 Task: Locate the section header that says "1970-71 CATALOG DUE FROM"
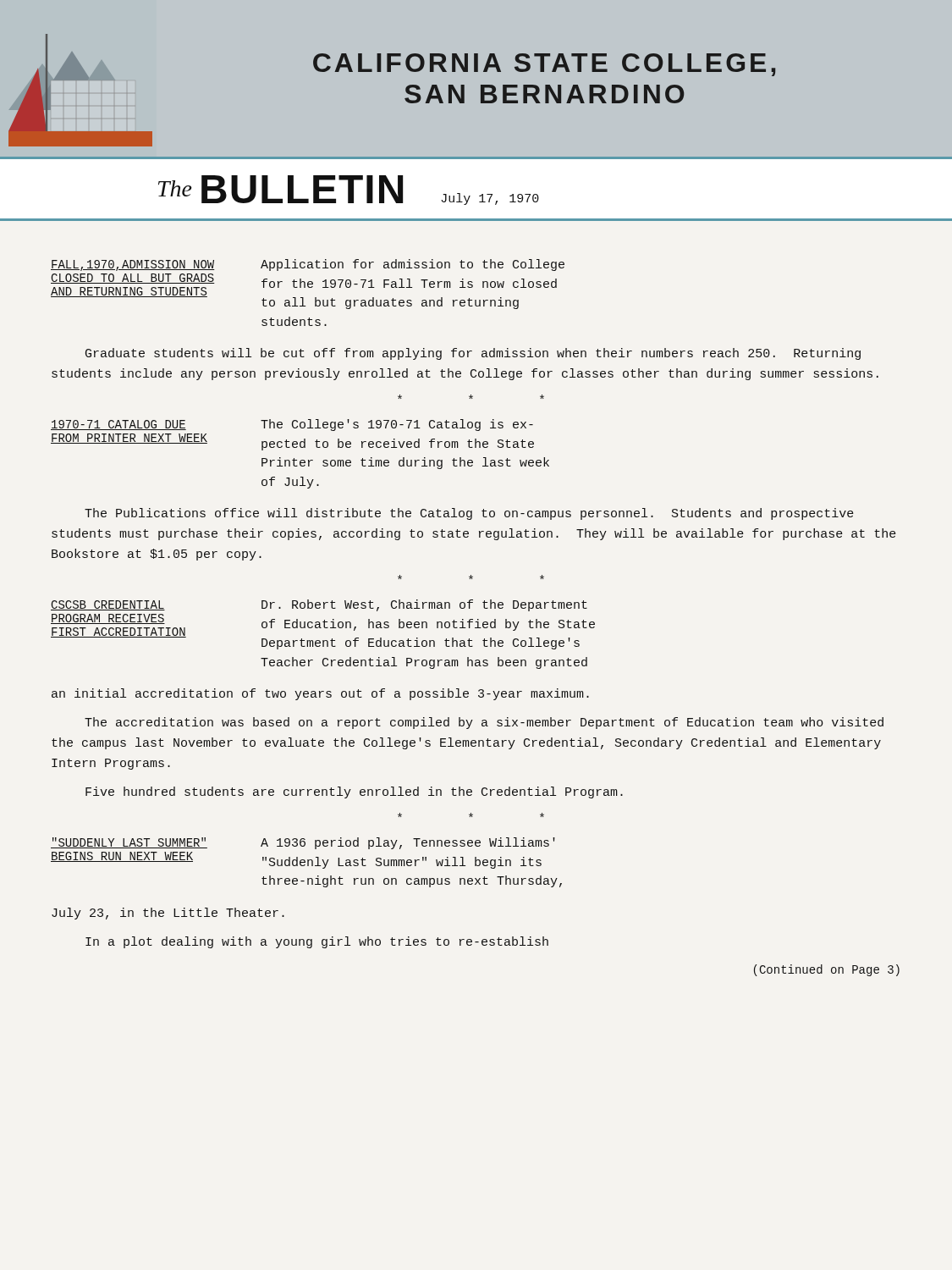tap(129, 432)
